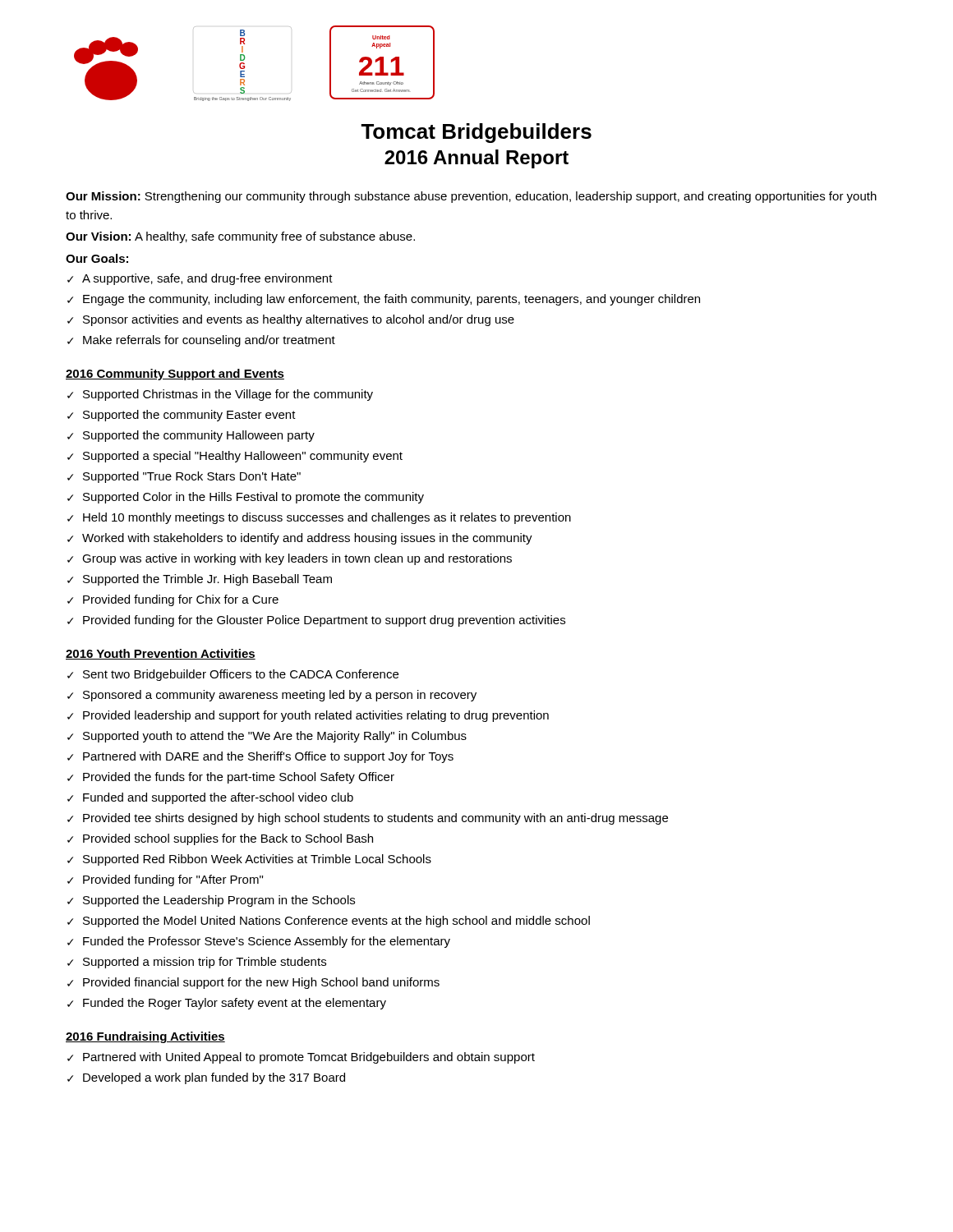953x1232 pixels.
Task: Click where it says "✓Supported the Trimble Jr. High Baseball Team"
Action: [199, 579]
